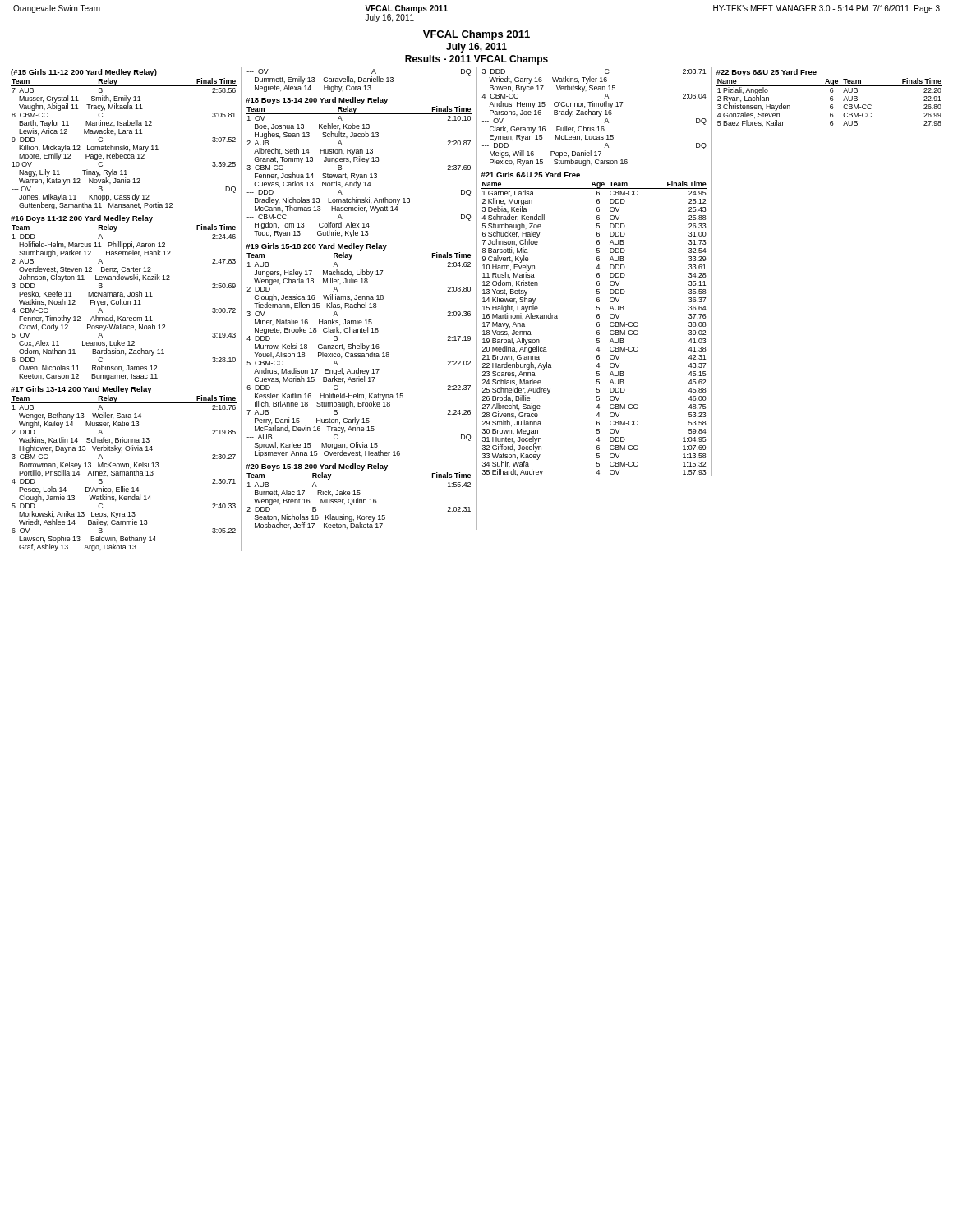Find the title with the text "July 16, 2011"
This screenshot has height=1232, width=953.
[x=476, y=47]
